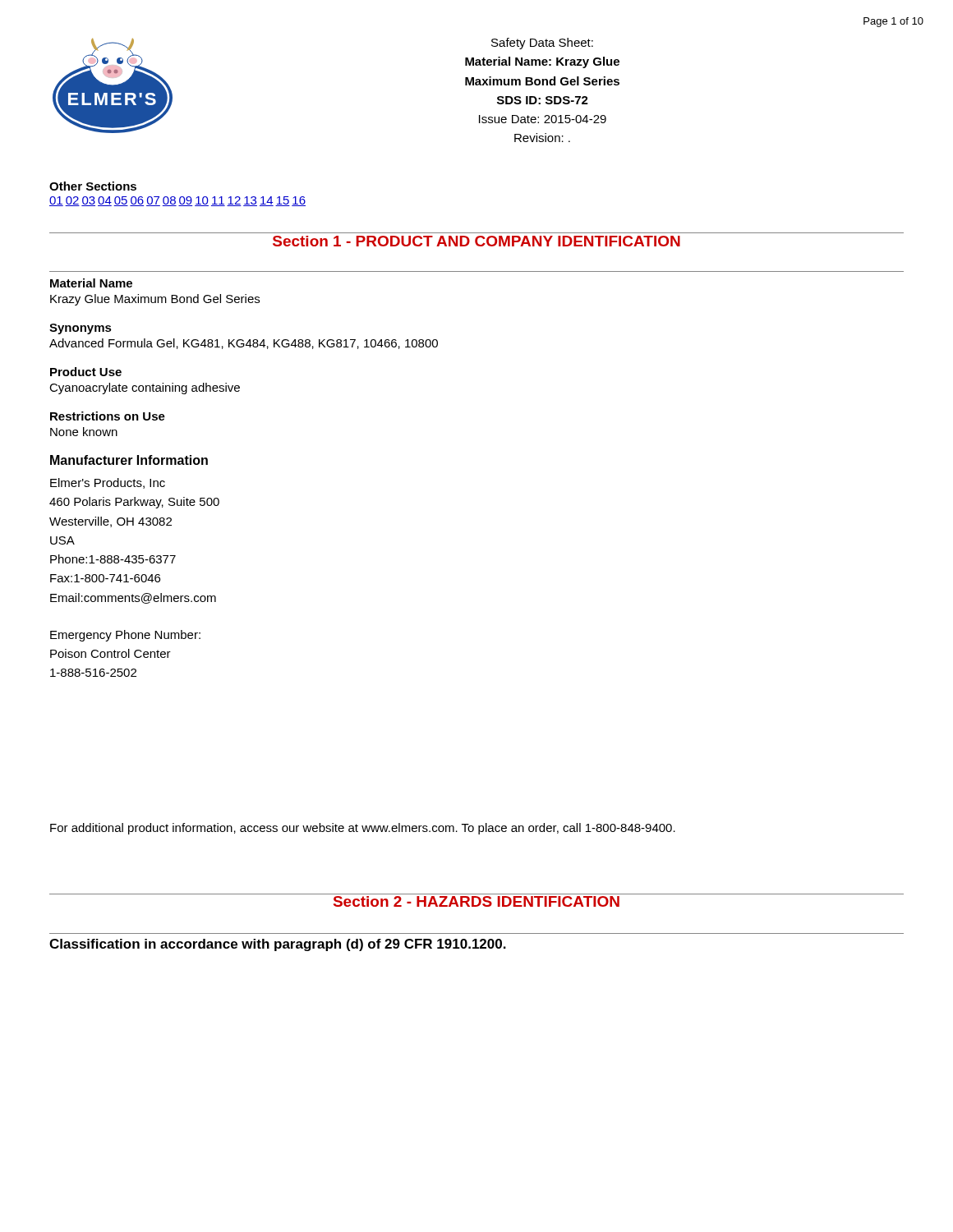
Task: Locate the text starting "Safety Data Sheet: Material Name: Krazy Glue Maximum"
Action: click(542, 90)
